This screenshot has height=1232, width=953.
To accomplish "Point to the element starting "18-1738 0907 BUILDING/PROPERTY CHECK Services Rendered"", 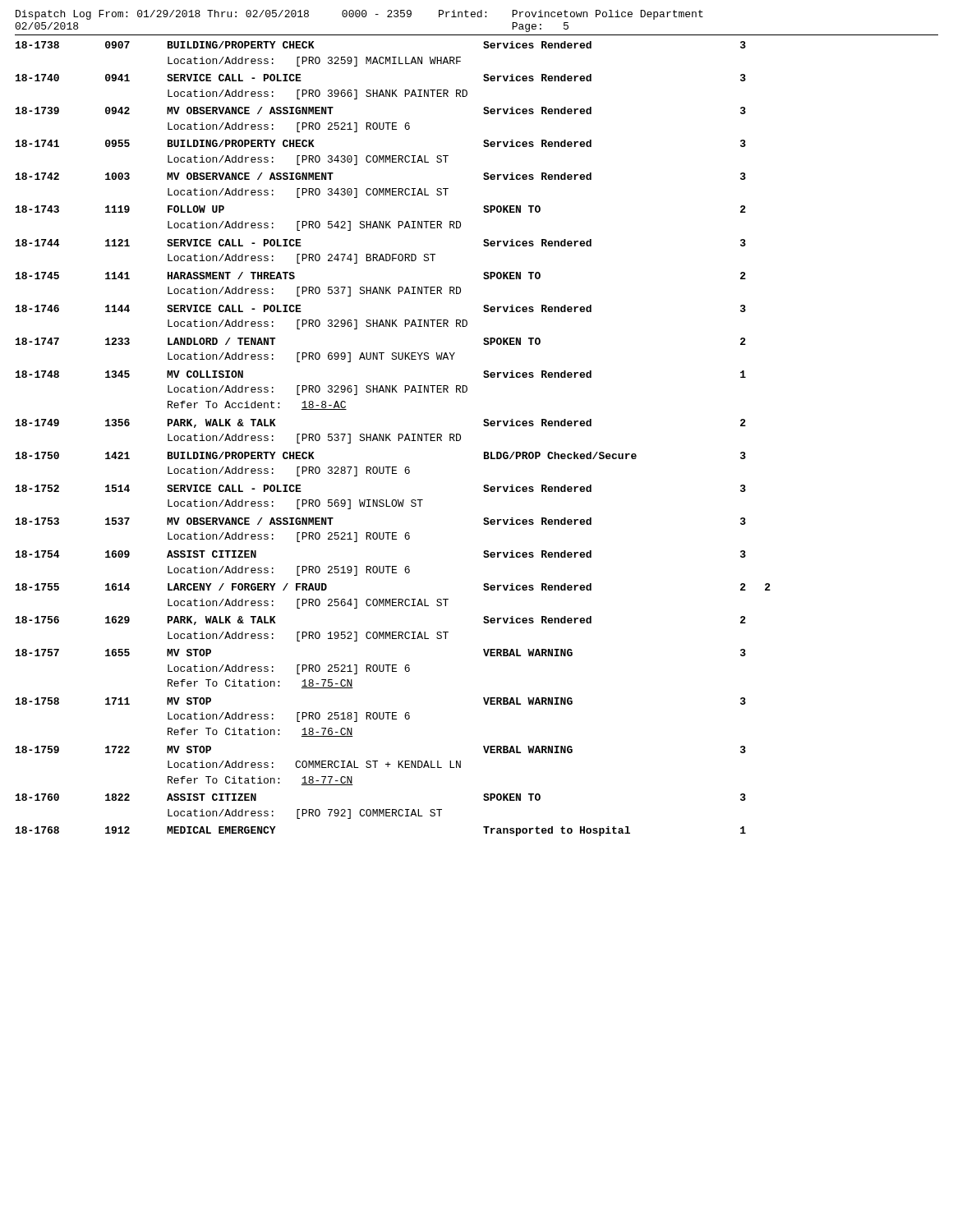I will click(476, 53).
